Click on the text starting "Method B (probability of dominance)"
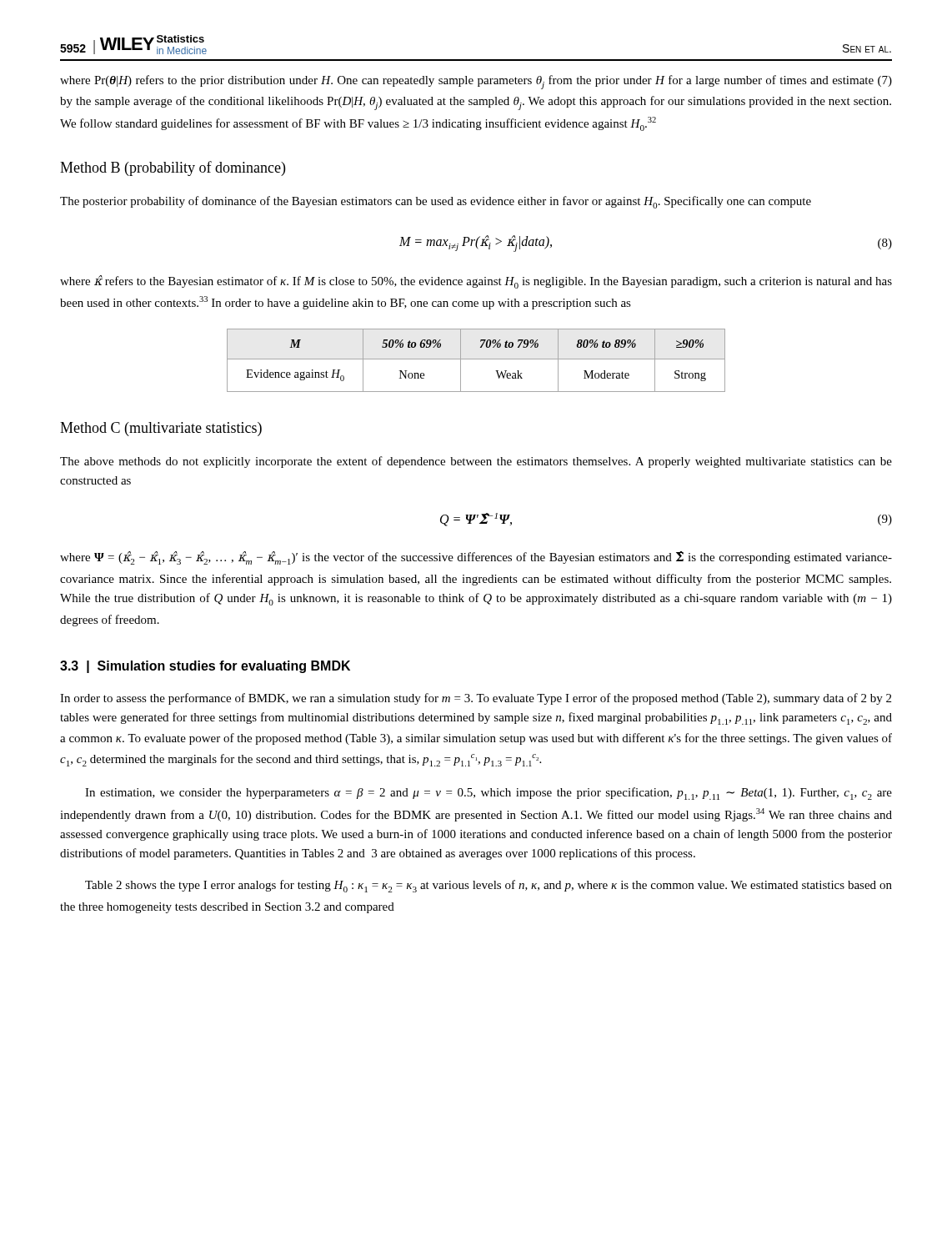This screenshot has height=1251, width=952. (173, 168)
